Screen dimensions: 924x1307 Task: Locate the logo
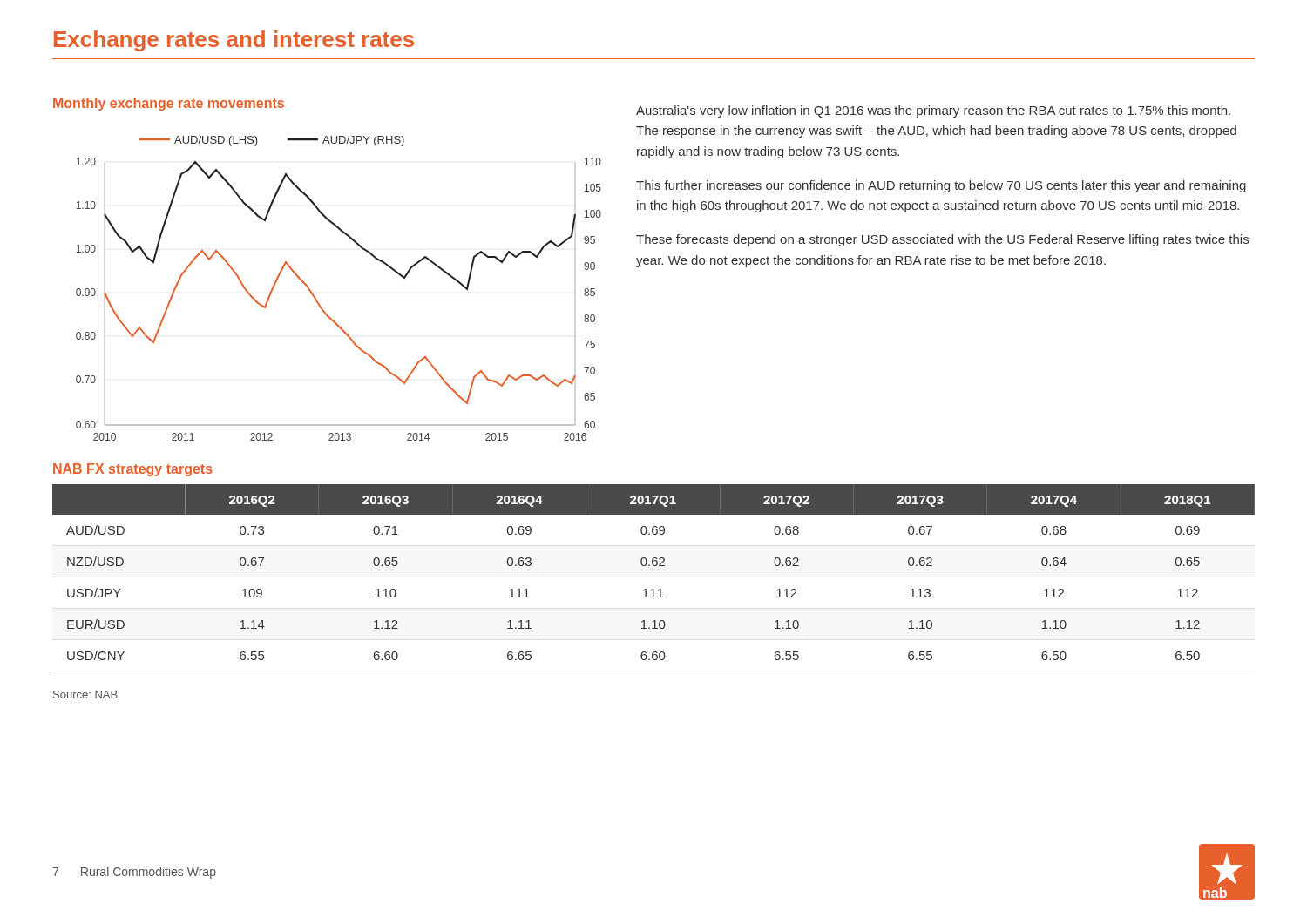pyautogui.click(x=1227, y=872)
